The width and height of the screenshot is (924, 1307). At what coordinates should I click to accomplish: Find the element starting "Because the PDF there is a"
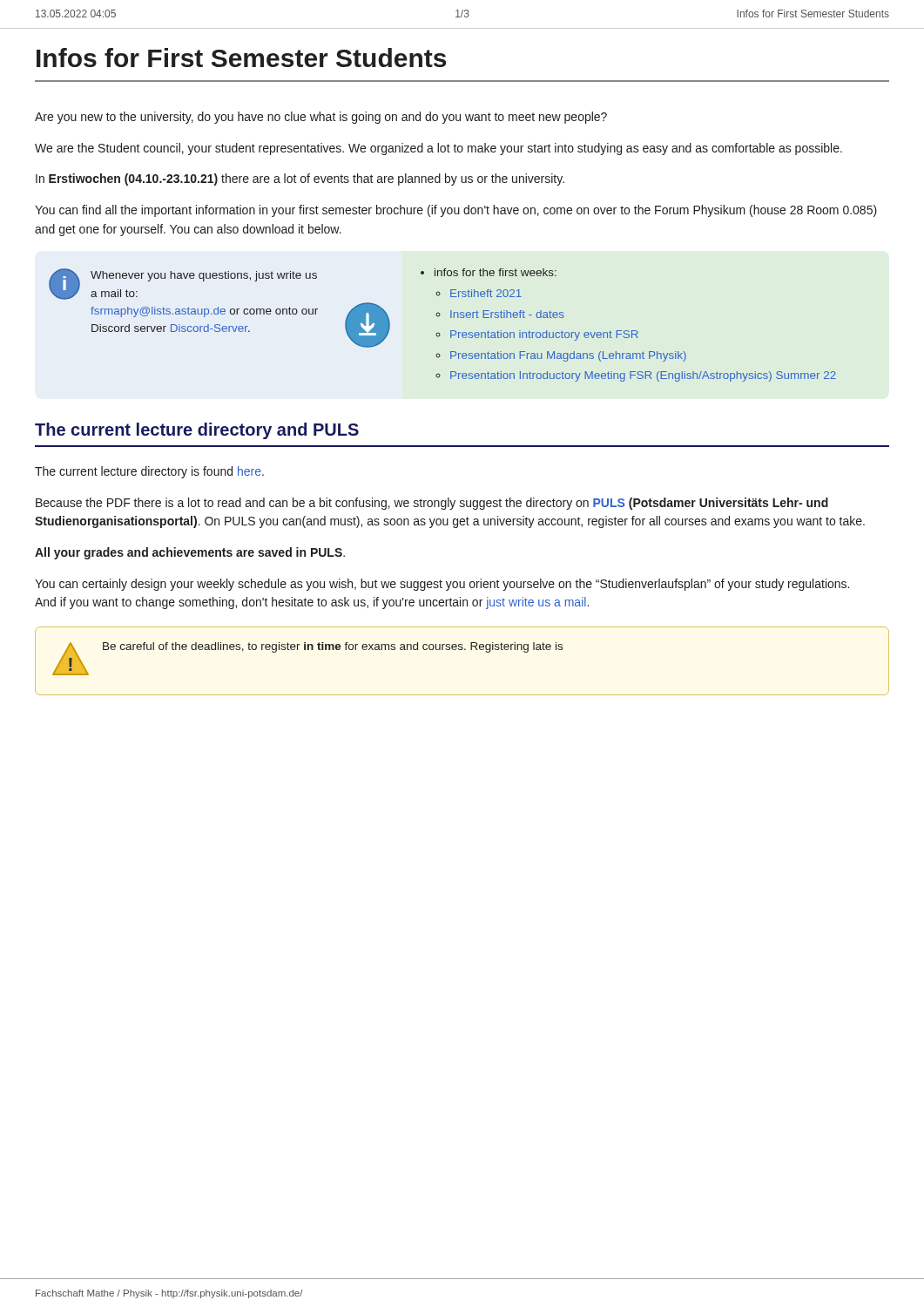[450, 512]
